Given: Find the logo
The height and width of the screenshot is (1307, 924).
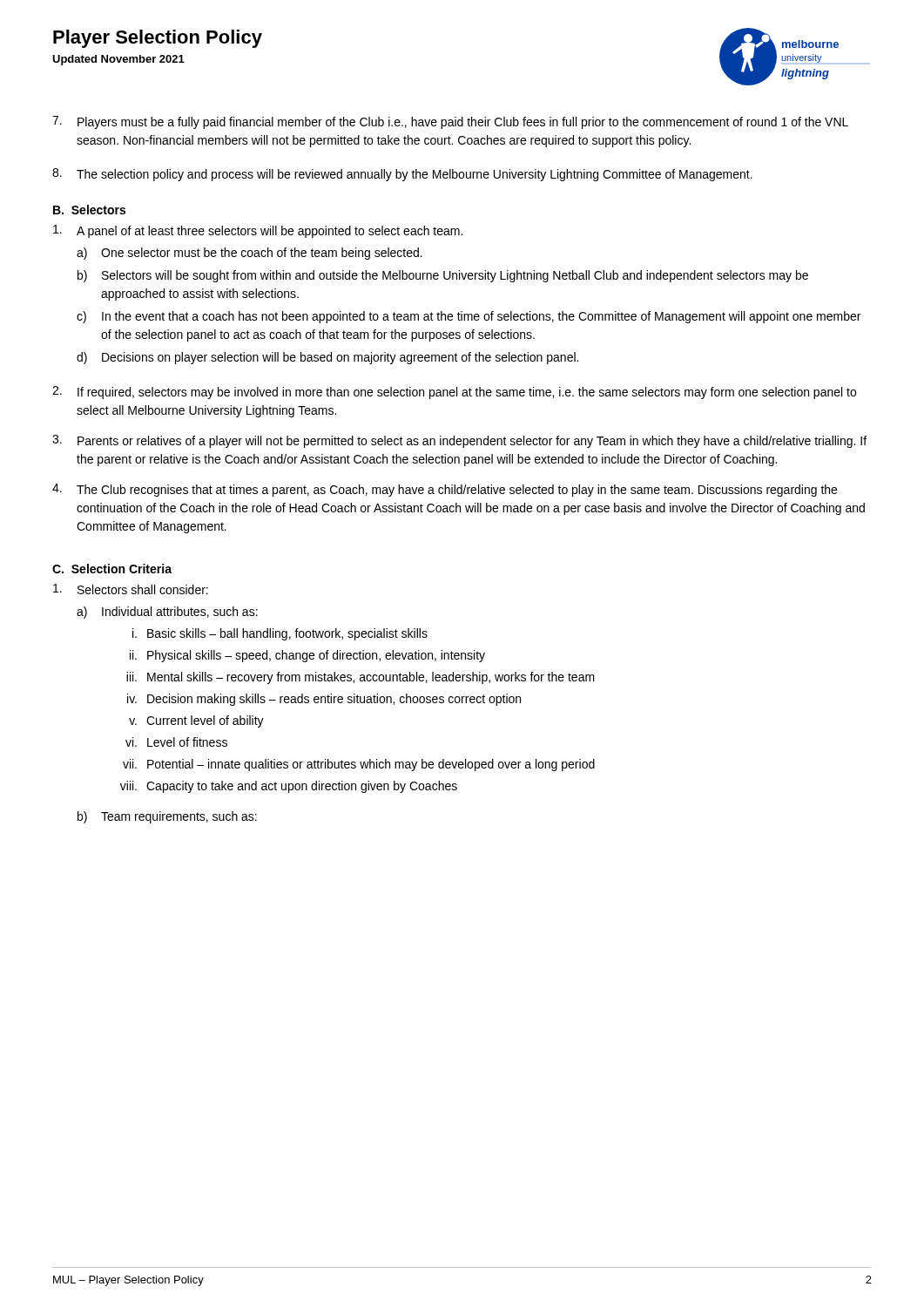Looking at the screenshot, I should [793, 58].
